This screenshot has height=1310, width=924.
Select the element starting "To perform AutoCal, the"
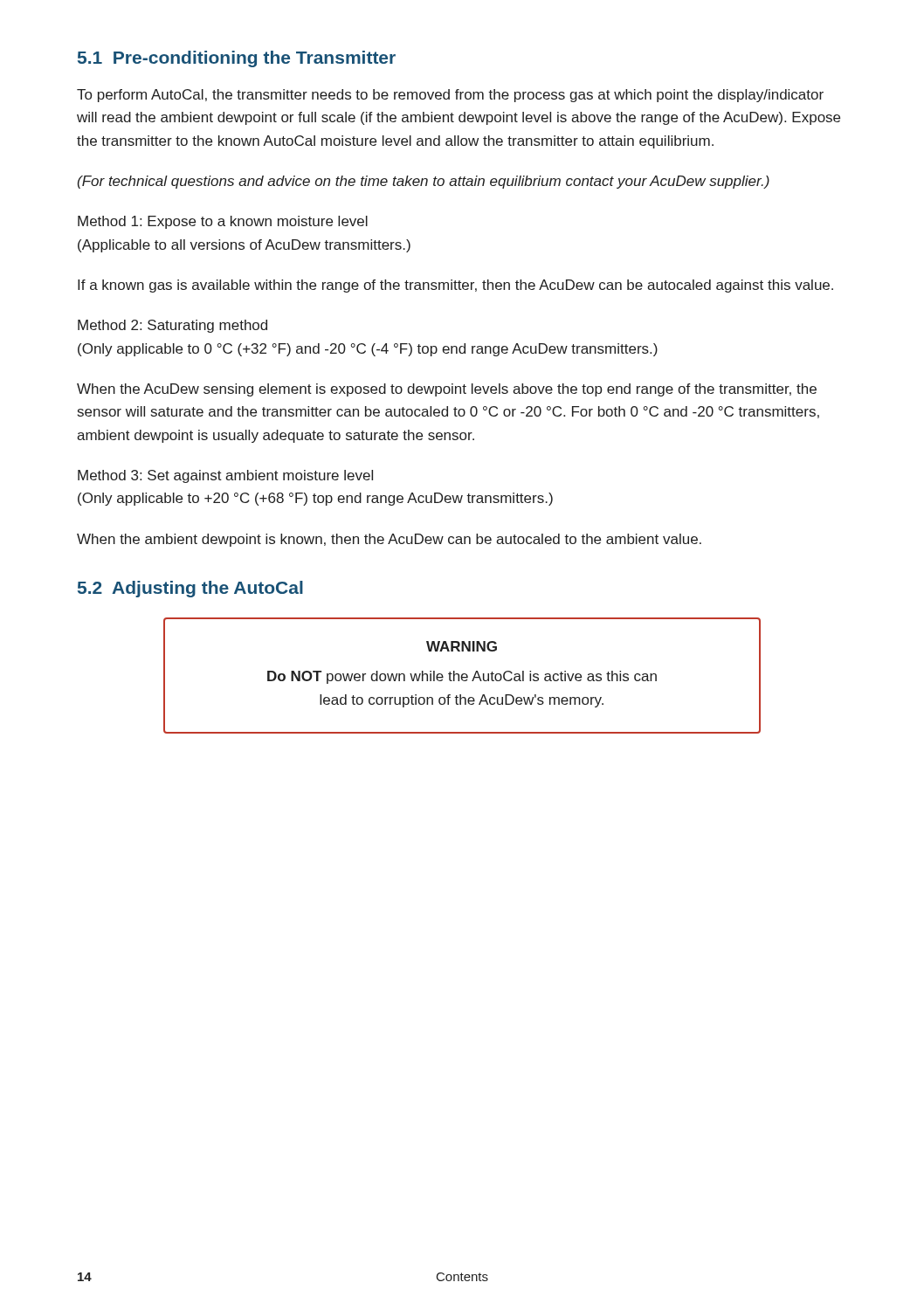coord(459,118)
